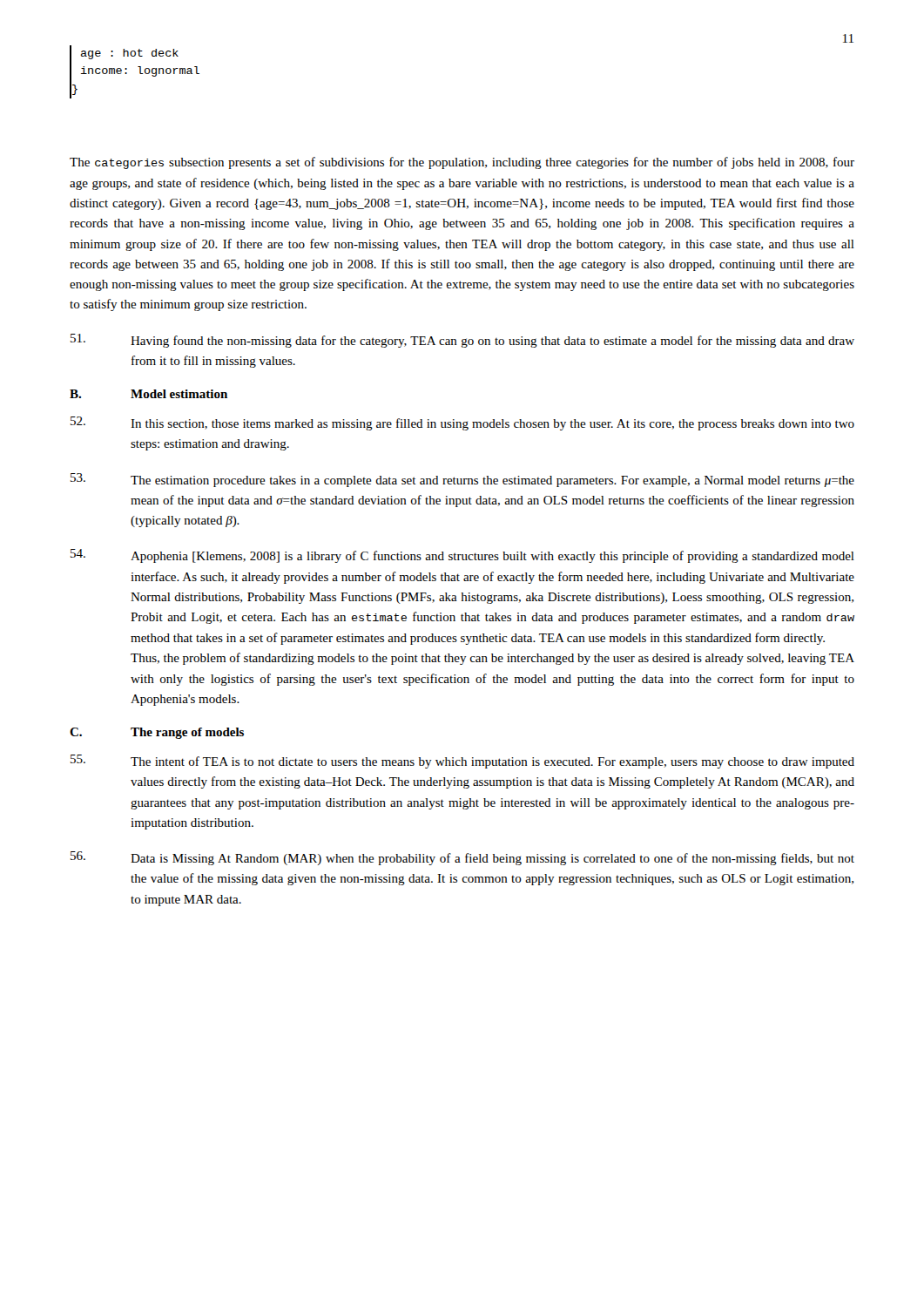924x1307 pixels.
Task: Find the text block that says "The intent of TEA is"
Action: (462, 793)
